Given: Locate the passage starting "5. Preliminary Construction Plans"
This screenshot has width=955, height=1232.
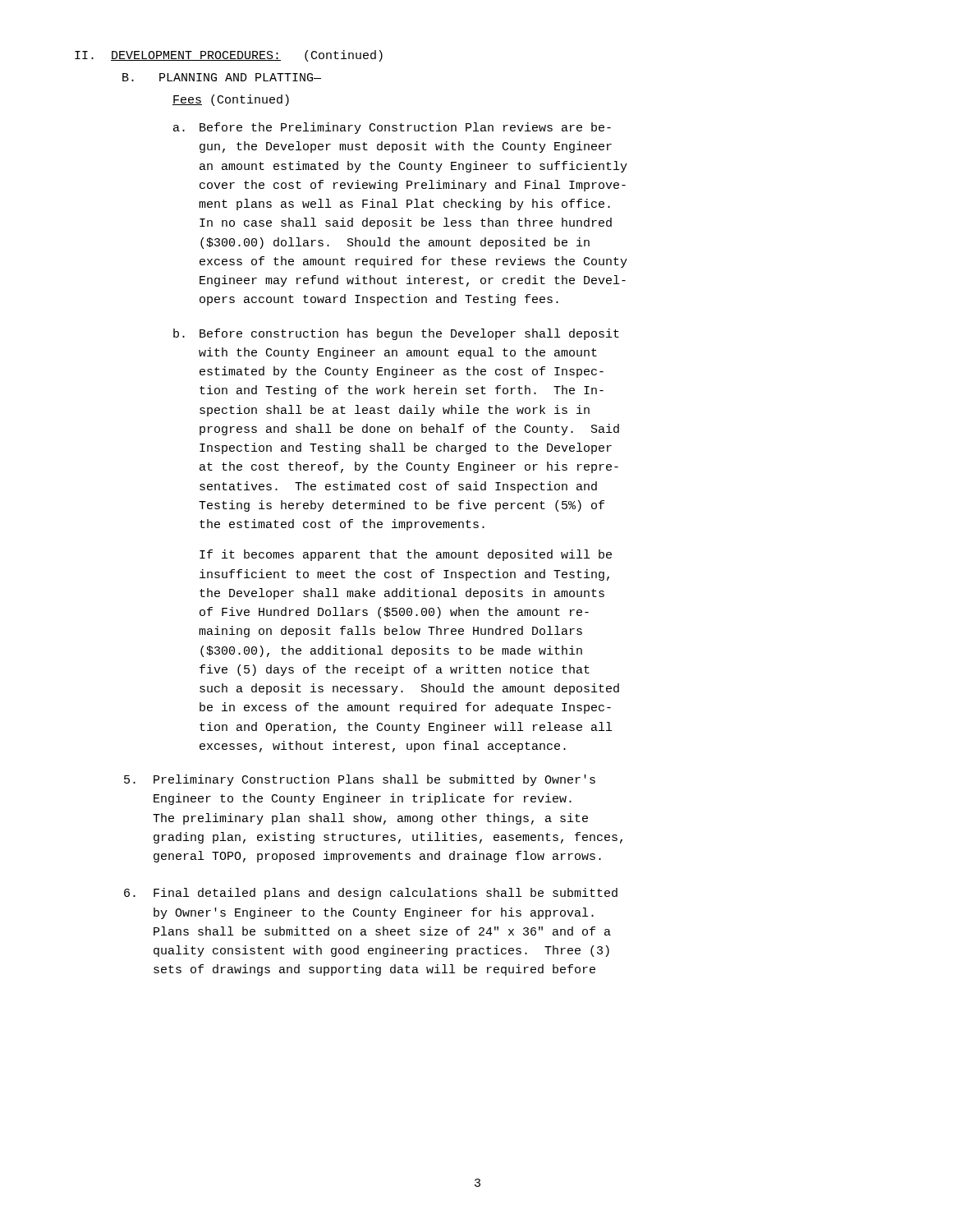Looking at the screenshot, I should click(502, 819).
